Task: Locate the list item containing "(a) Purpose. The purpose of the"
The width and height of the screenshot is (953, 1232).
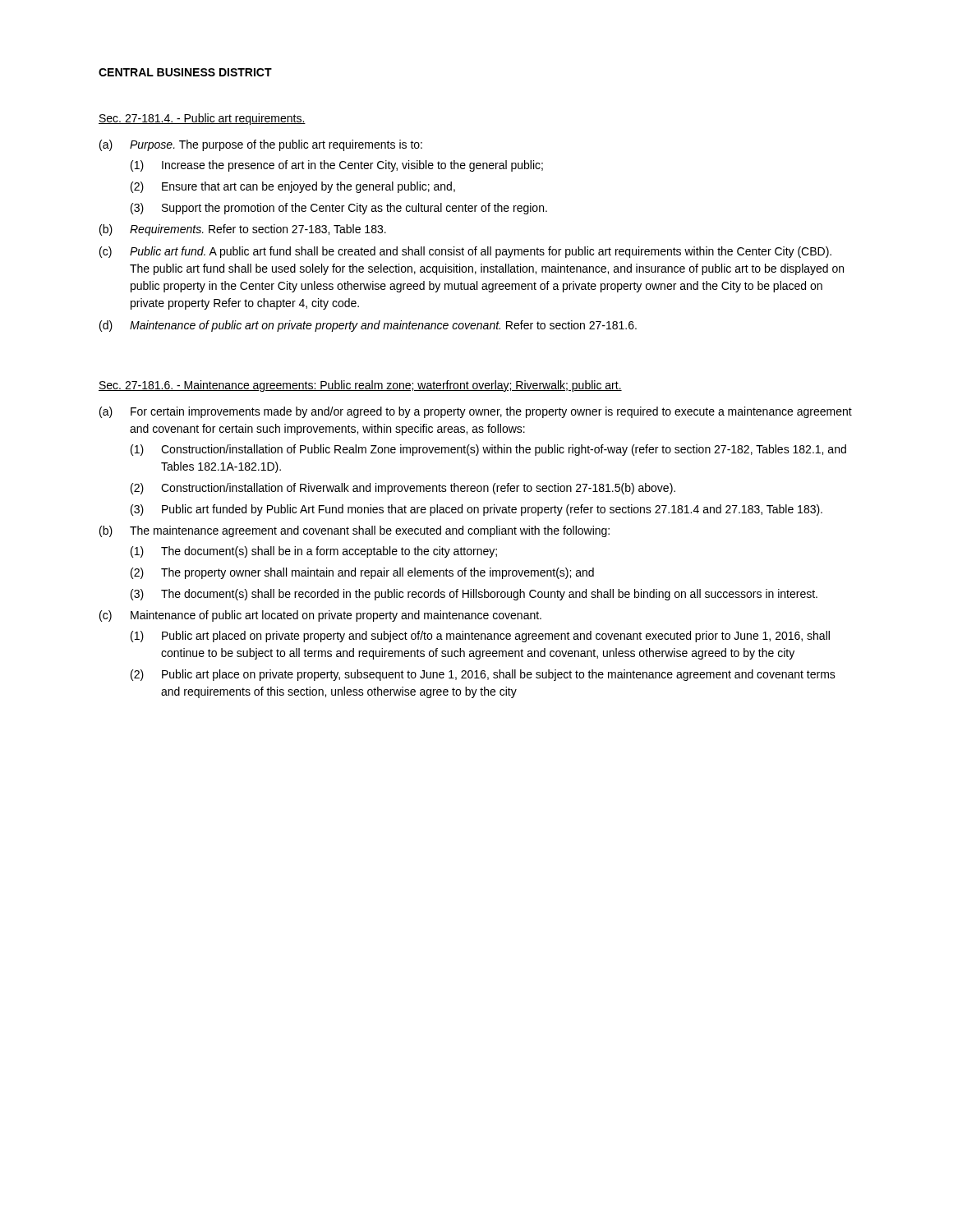Action: (261, 145)
